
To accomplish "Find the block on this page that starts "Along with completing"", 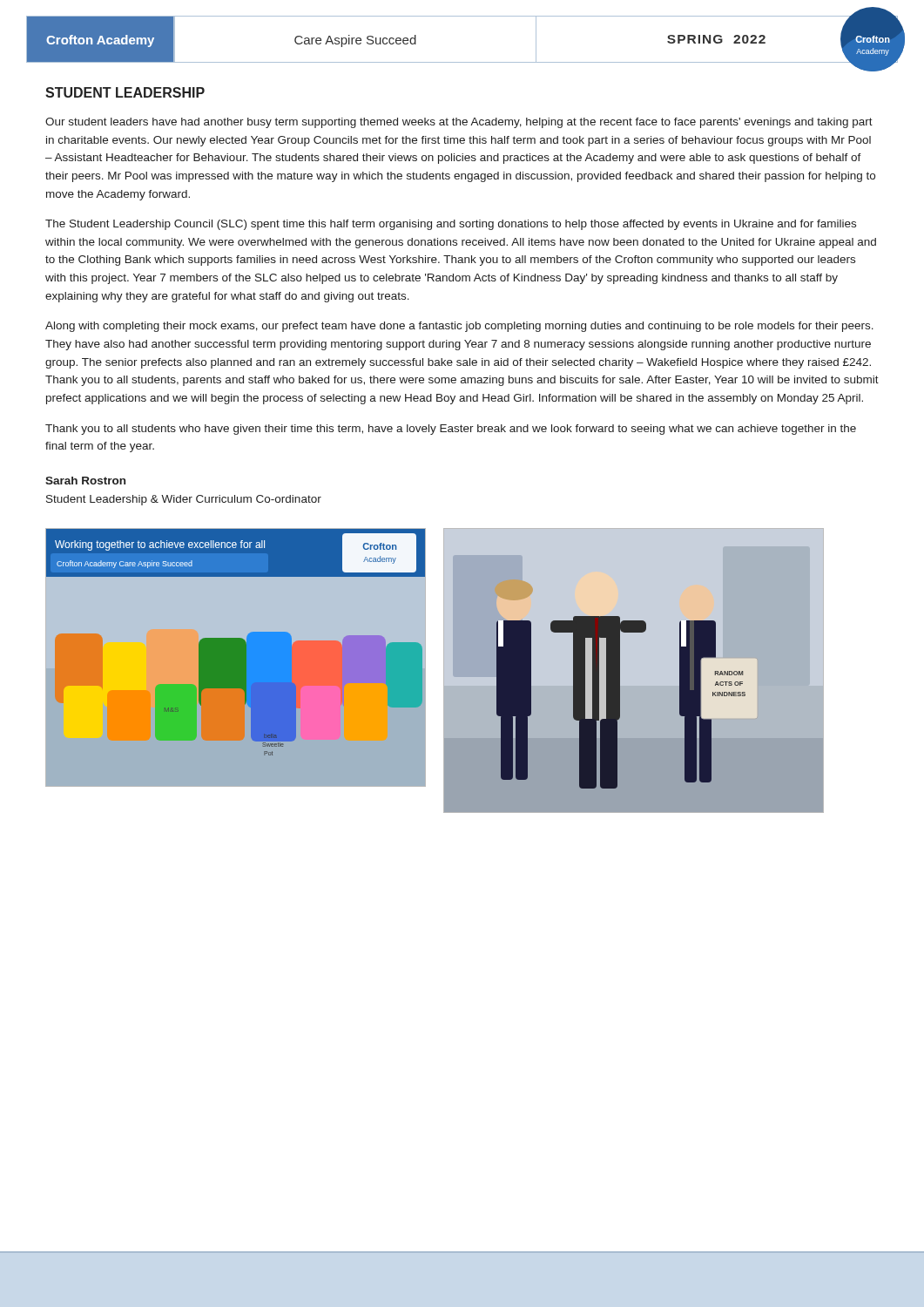I will [462, 362].
